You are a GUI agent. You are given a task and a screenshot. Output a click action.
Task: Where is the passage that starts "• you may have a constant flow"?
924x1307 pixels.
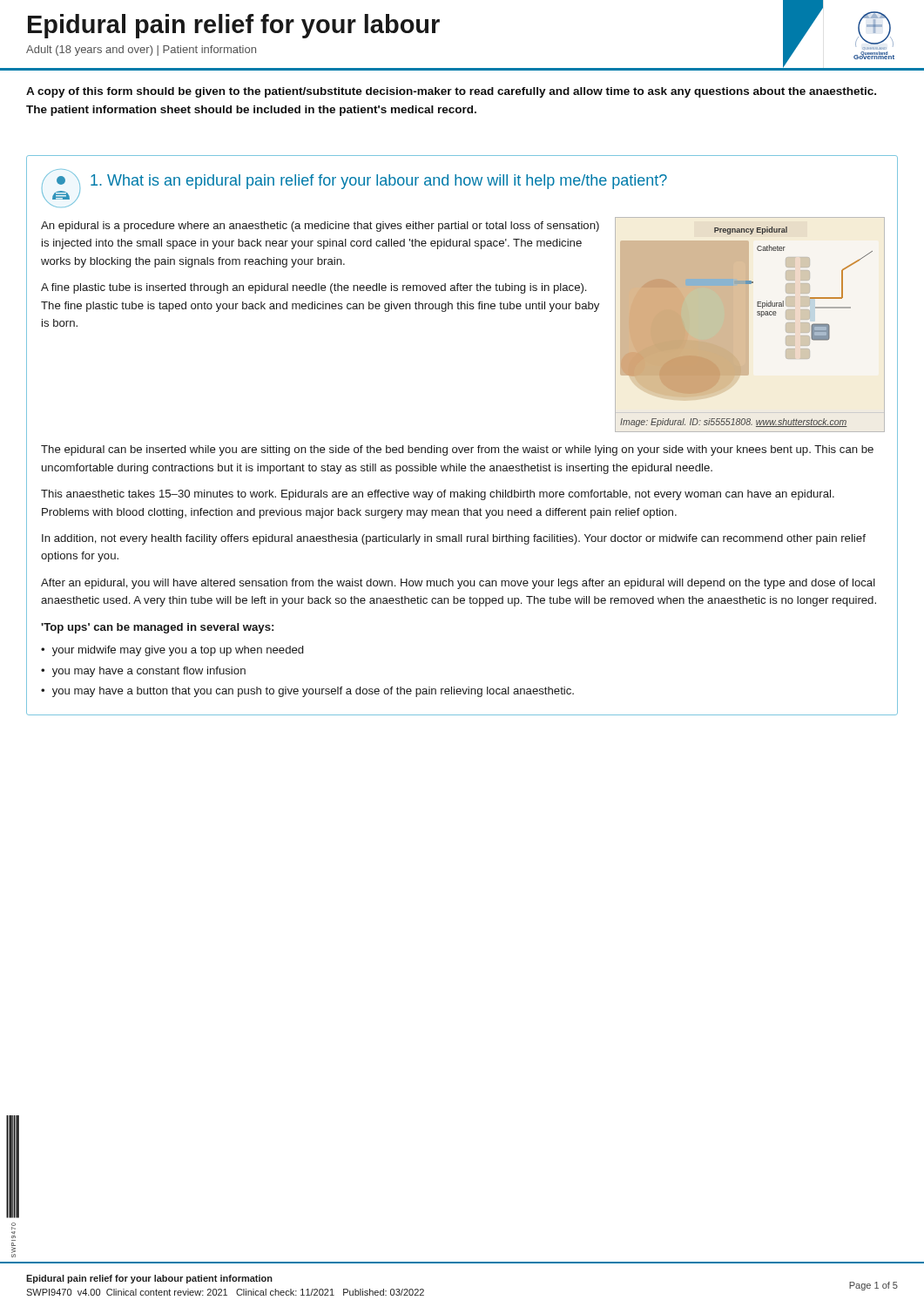pos(143,671)
